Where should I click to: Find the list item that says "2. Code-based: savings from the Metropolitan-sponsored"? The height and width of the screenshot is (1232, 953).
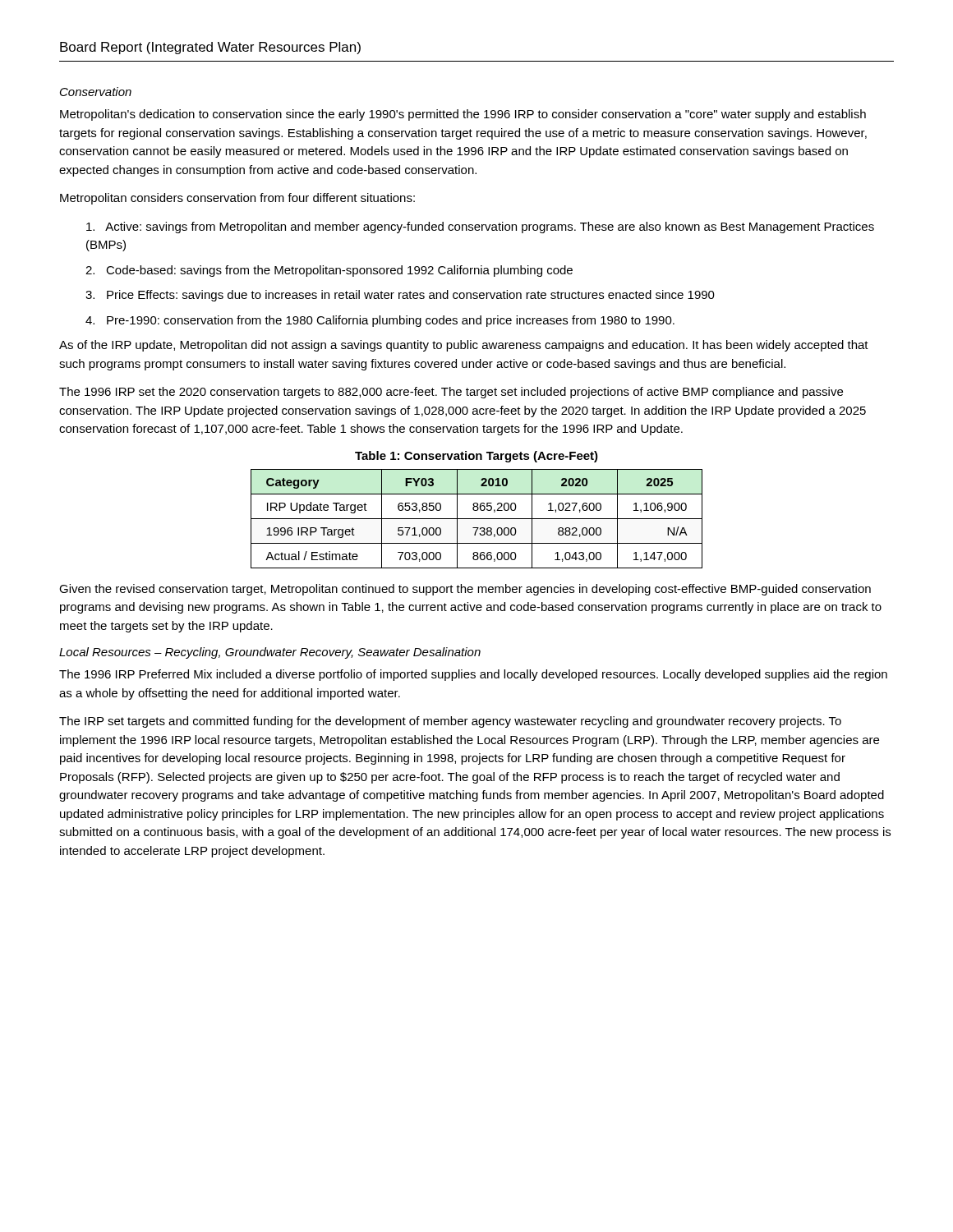pyautogui.click(x=329, y=269)
